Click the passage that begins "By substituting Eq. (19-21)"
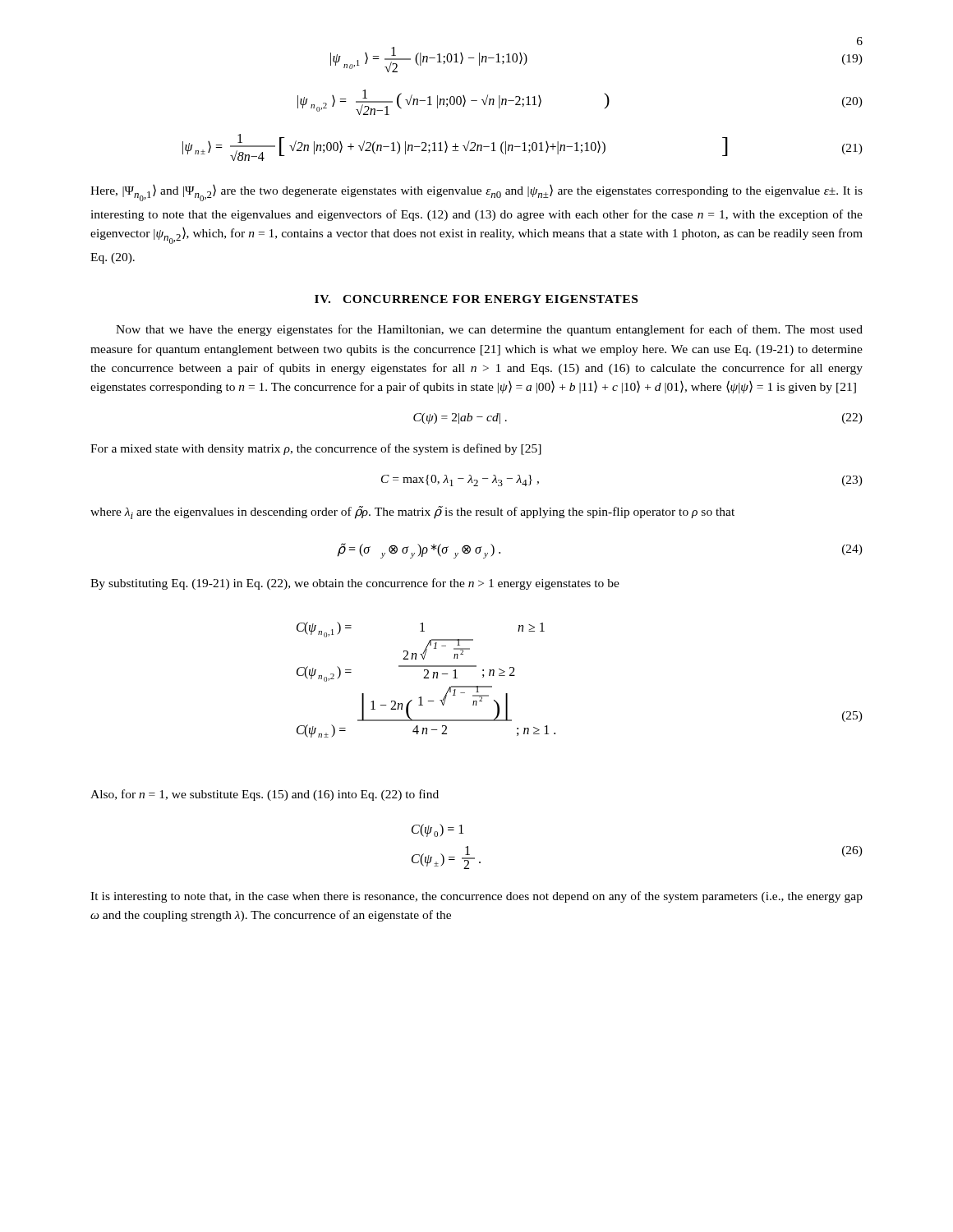The image size is (953, 1232). [x=355, y=583]
